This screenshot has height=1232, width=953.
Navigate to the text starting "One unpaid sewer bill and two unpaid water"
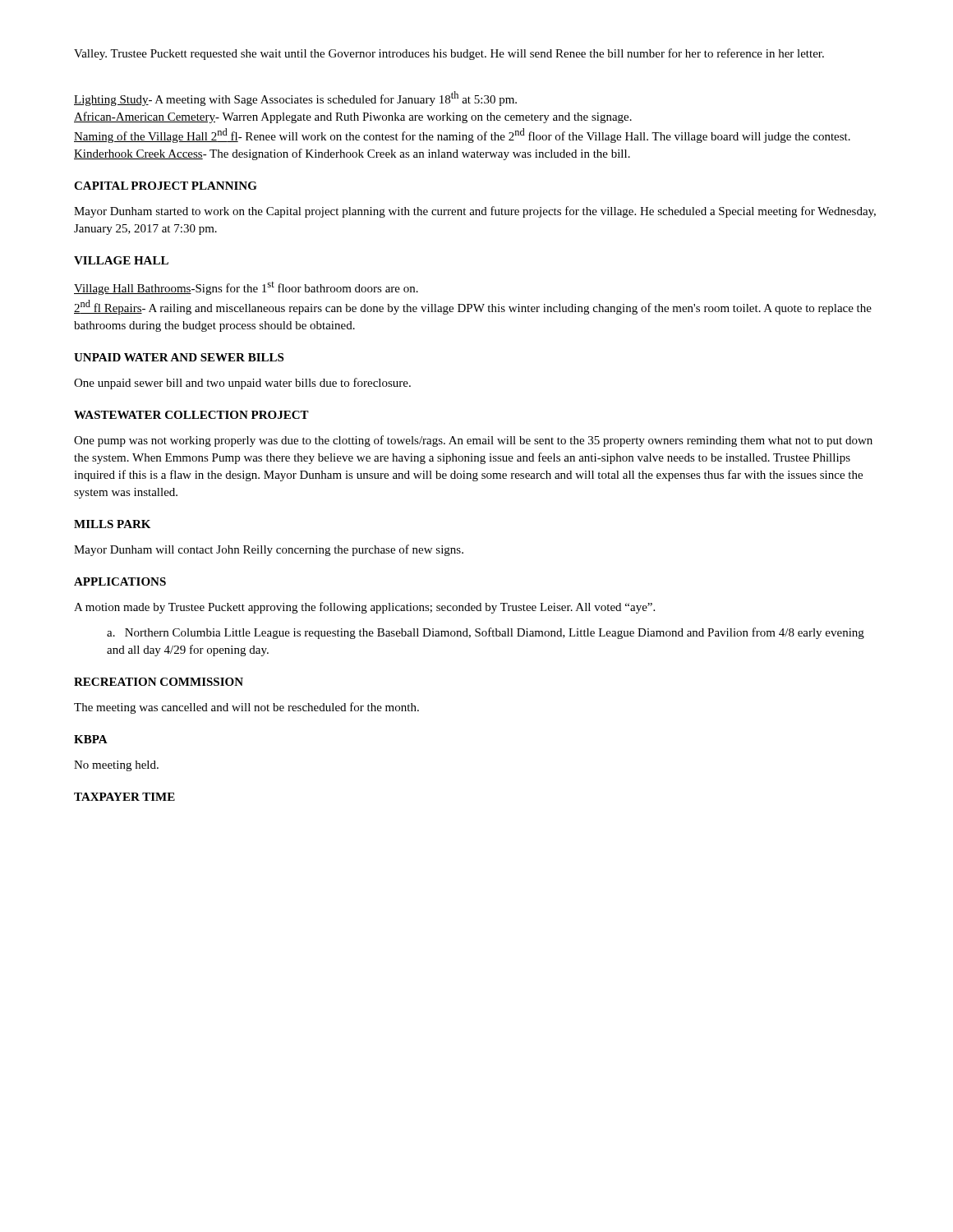pyautogui.click(x=242, y=384)
